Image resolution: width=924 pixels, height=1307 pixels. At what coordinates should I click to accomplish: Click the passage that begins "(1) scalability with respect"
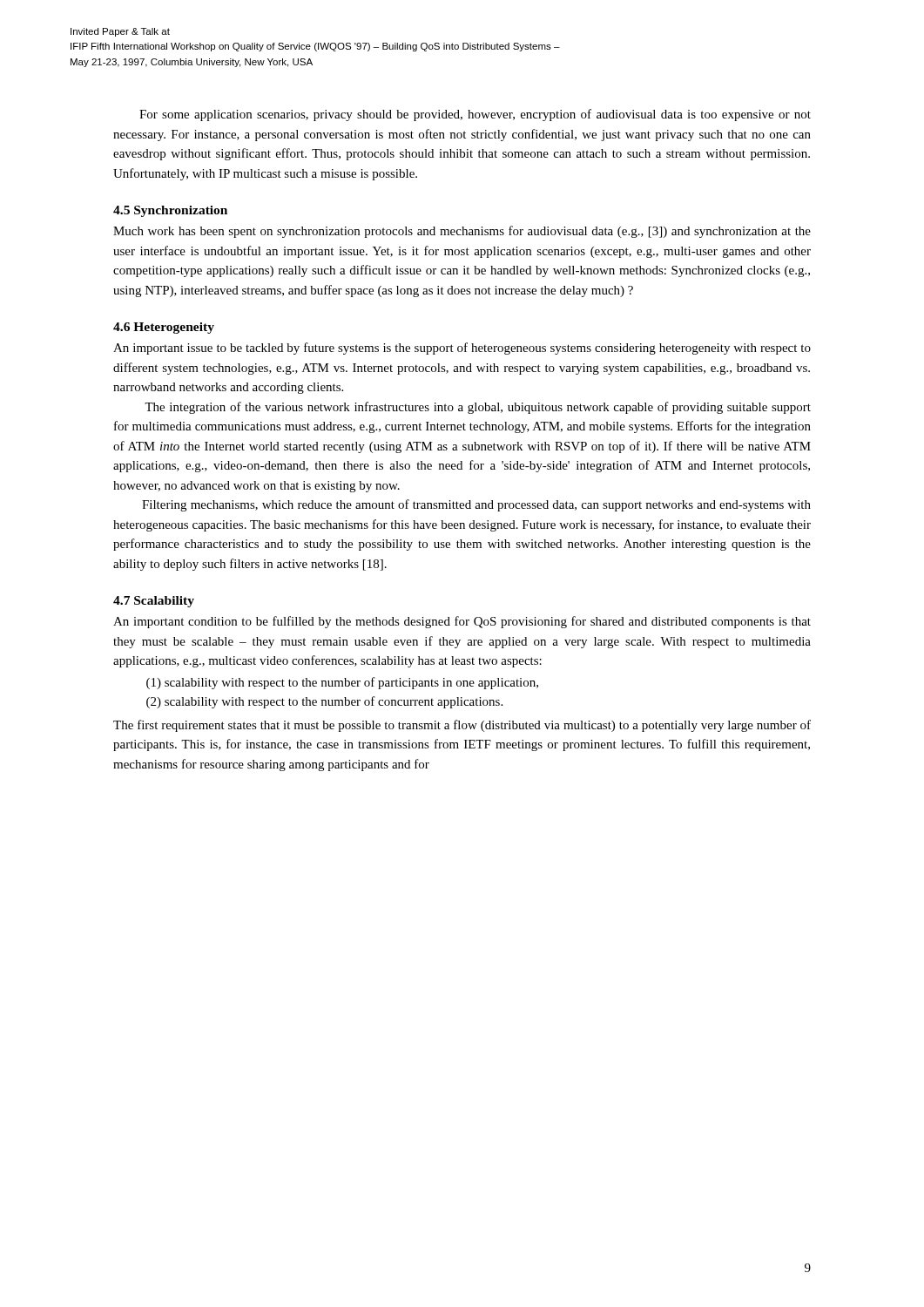pyautogui.click(x=342, y=682)
